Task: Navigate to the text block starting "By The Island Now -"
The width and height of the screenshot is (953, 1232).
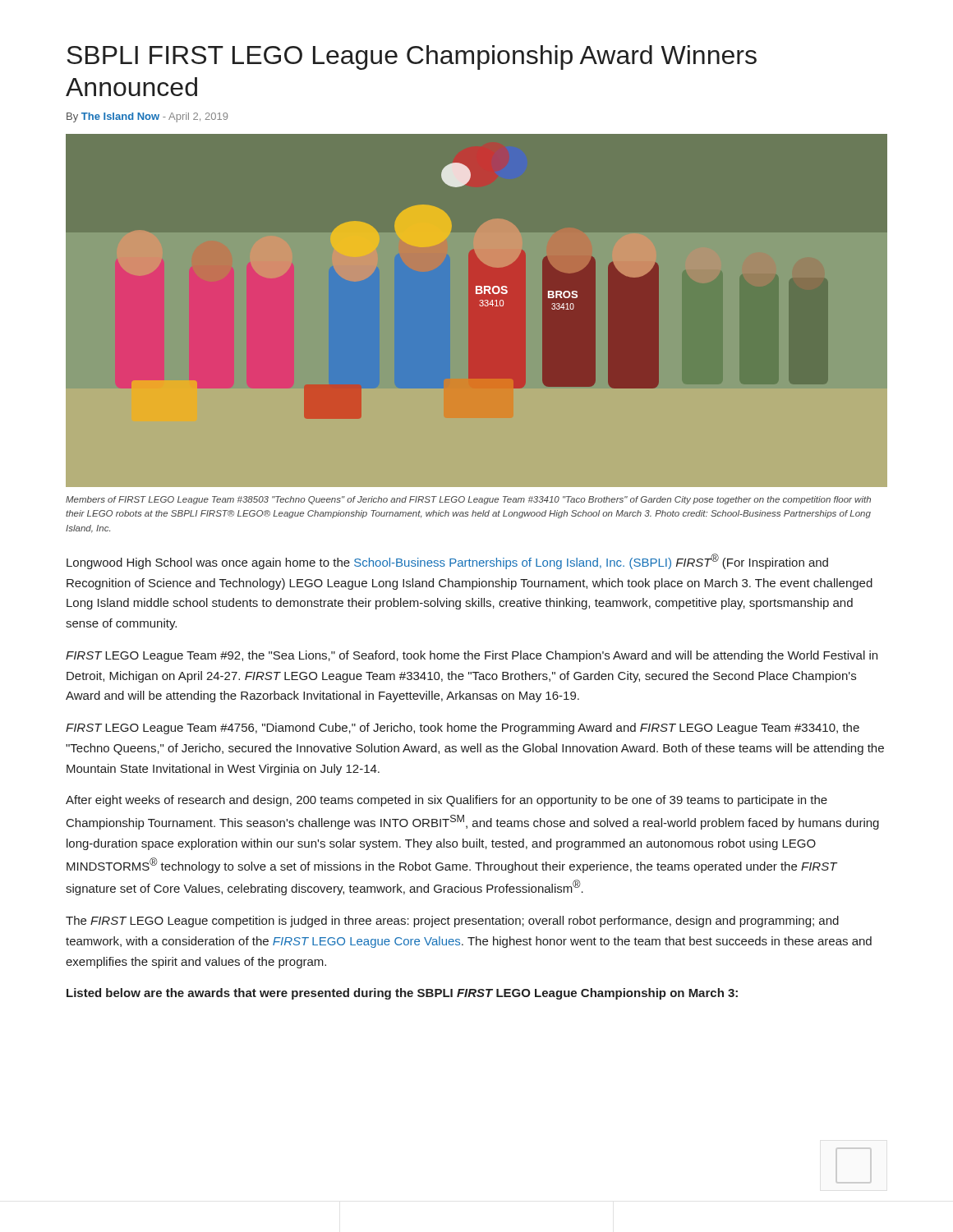Action: pyautogui.click(x=147, y=116)
